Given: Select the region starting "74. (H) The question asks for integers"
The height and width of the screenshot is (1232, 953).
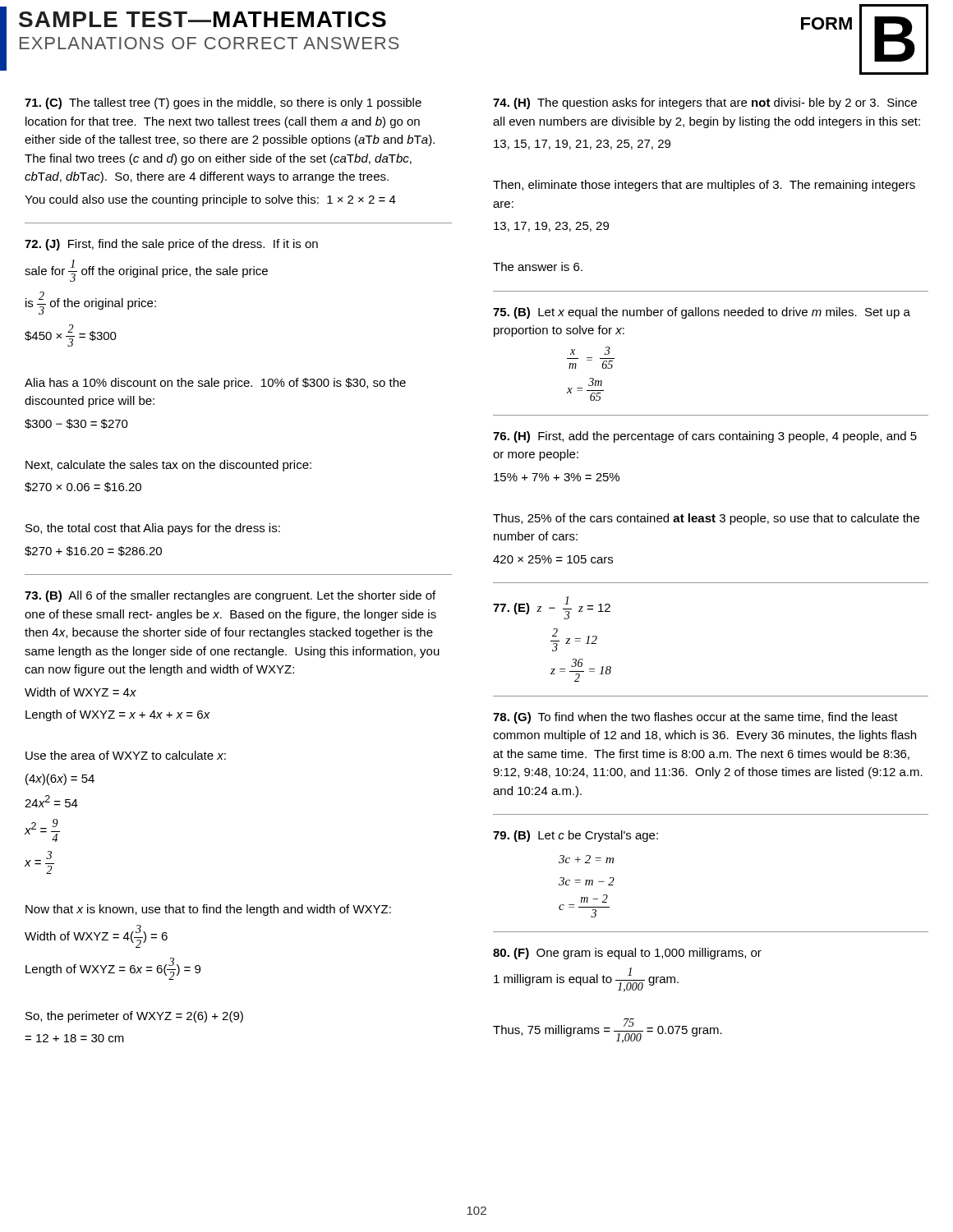Looking at the screenshot, I should point(711,185).
